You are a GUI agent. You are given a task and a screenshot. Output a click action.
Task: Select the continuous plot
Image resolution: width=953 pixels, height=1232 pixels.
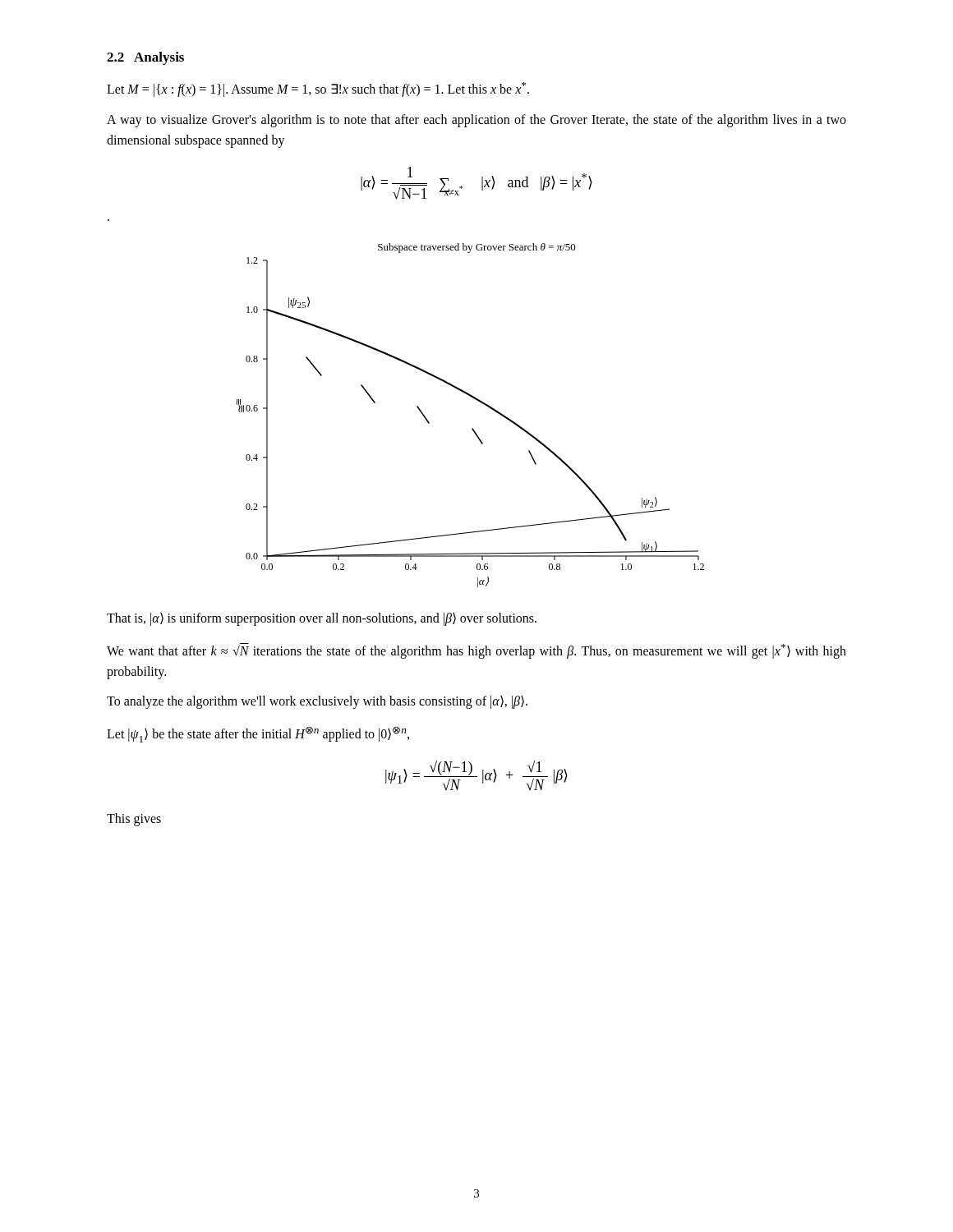point(476,414)
